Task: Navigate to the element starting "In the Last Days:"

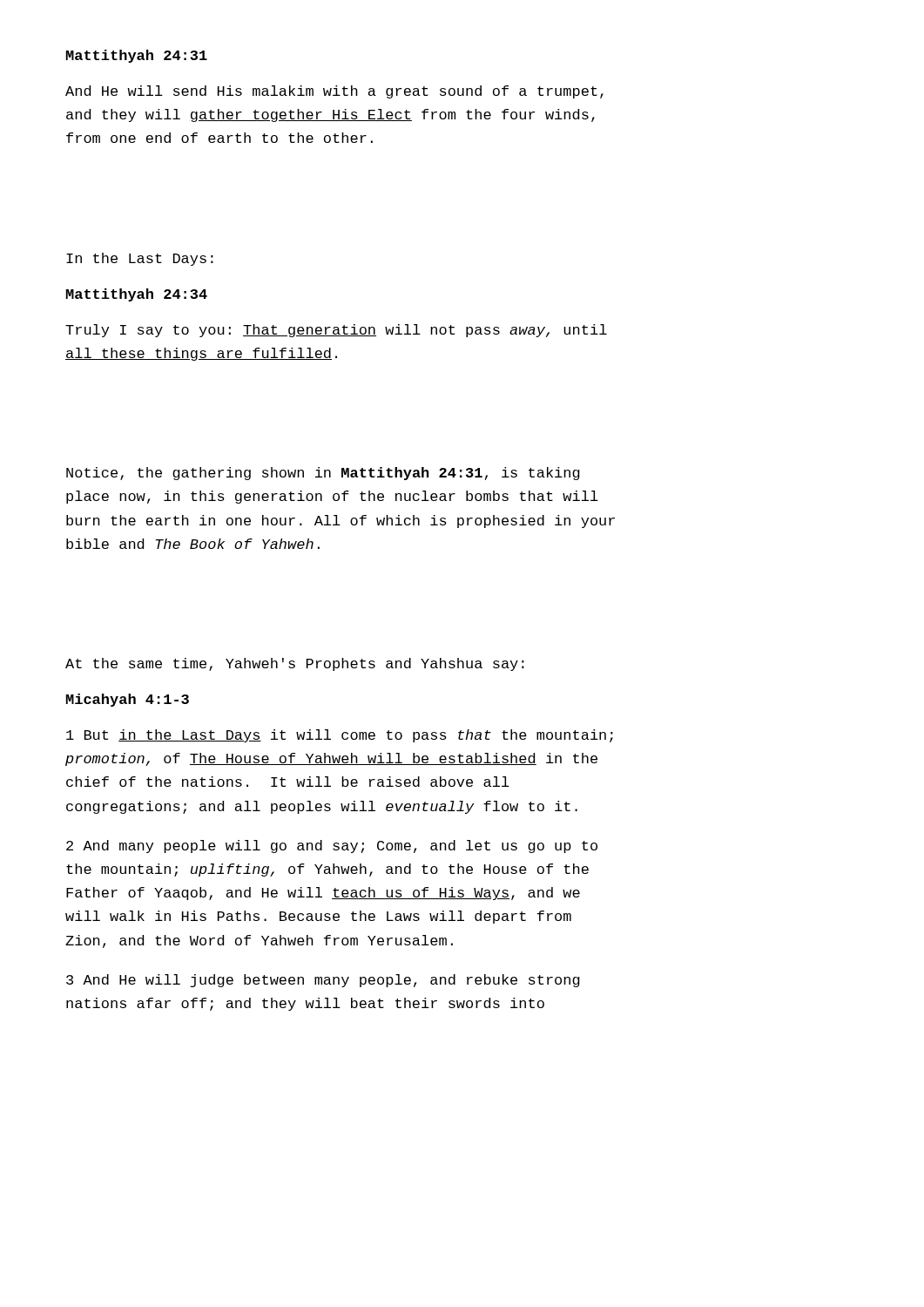Action: (x=141, y=259)
